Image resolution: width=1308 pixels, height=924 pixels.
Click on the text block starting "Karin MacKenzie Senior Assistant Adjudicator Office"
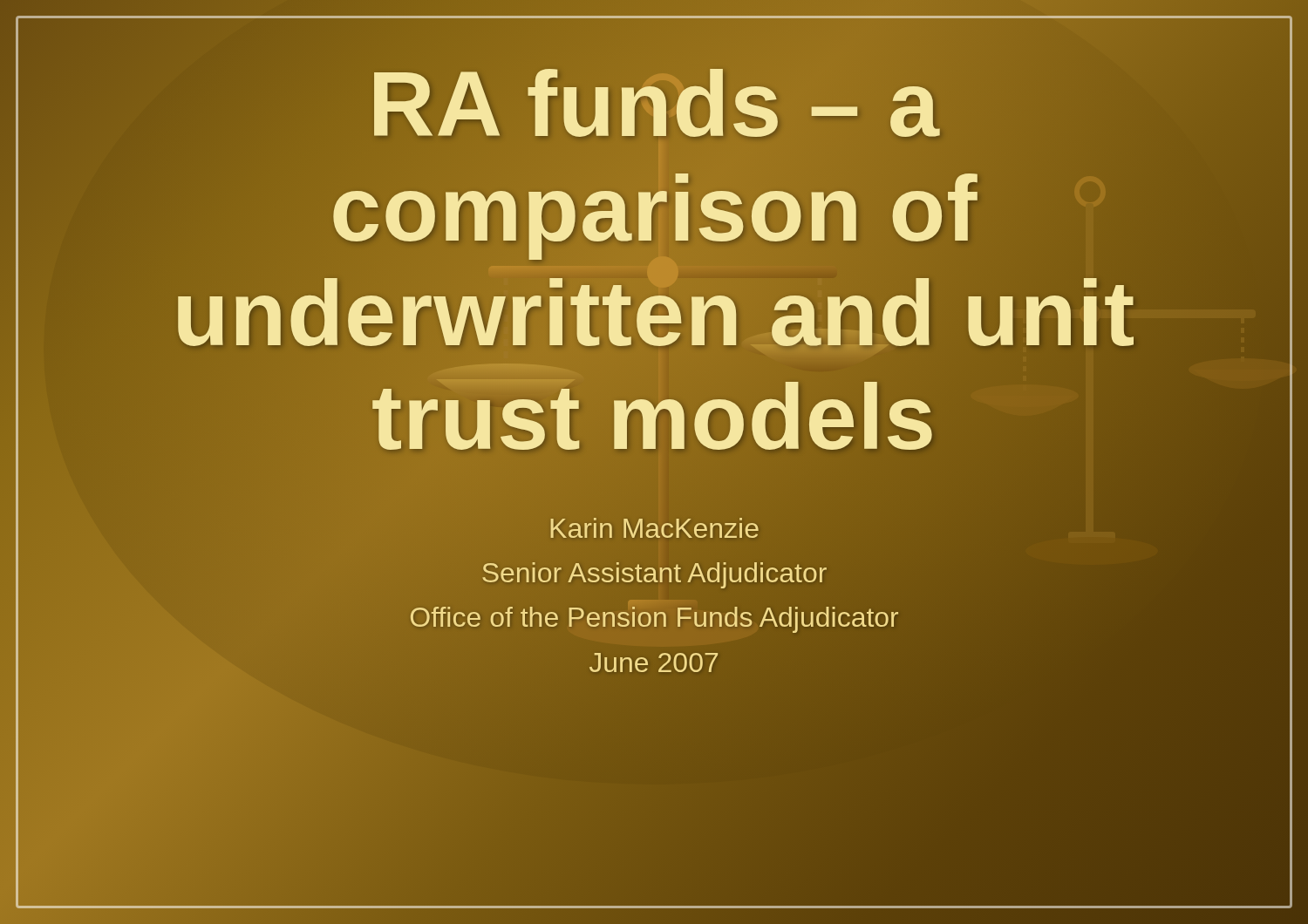click(654, 596)
